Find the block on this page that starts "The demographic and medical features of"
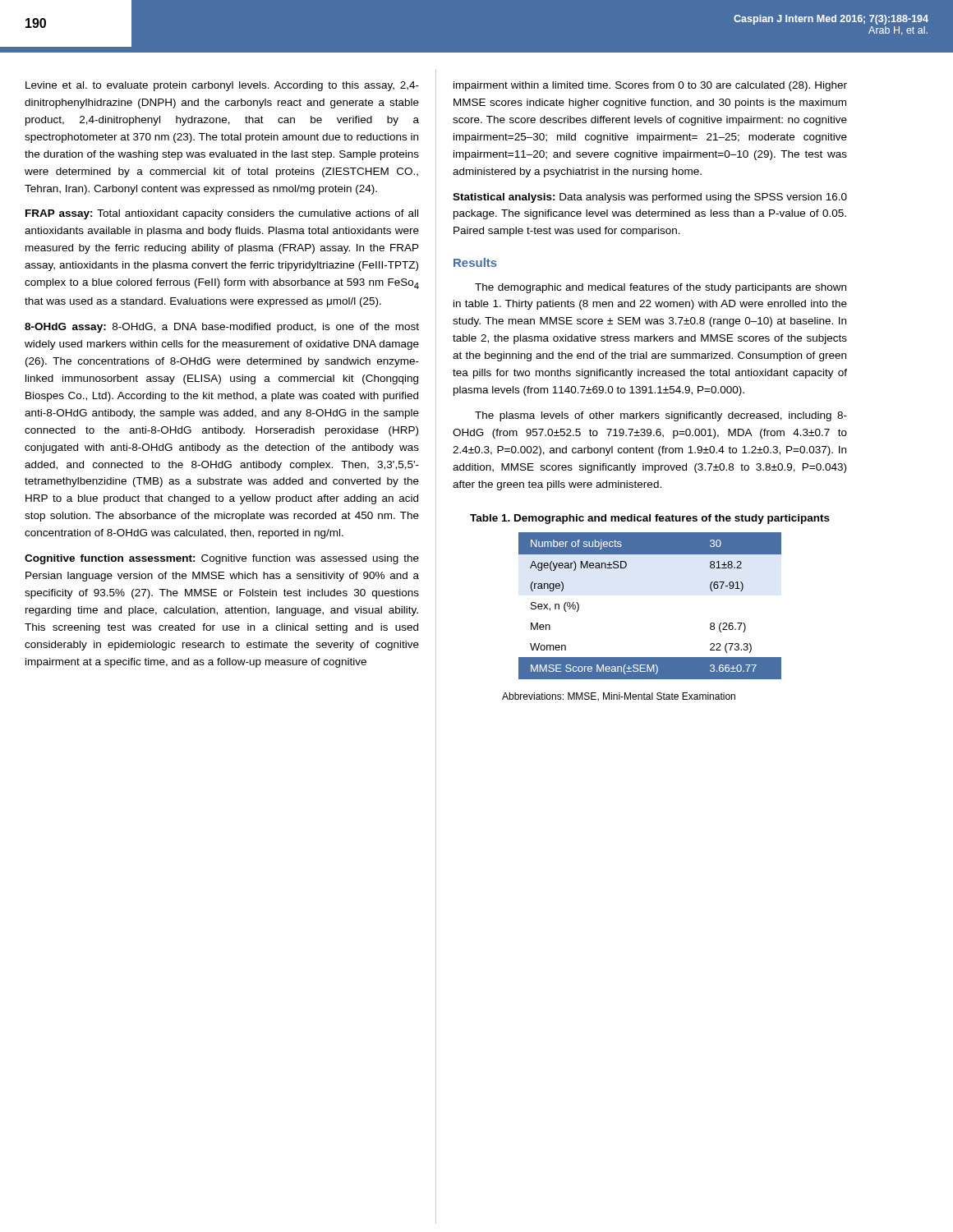The height and width of the screenshot is (1232, 953). 650,339
